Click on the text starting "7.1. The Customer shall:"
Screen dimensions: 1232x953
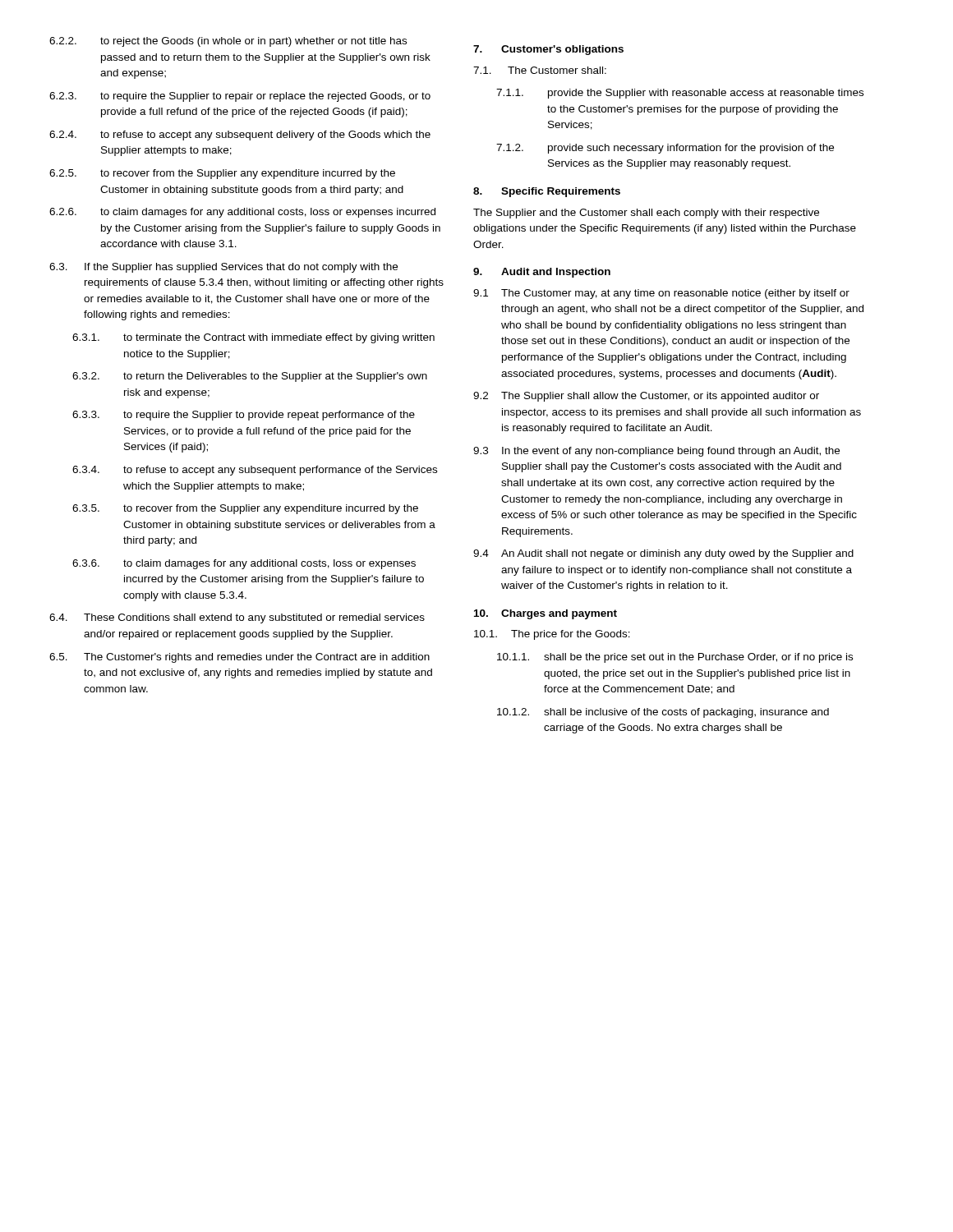point(540,70)
